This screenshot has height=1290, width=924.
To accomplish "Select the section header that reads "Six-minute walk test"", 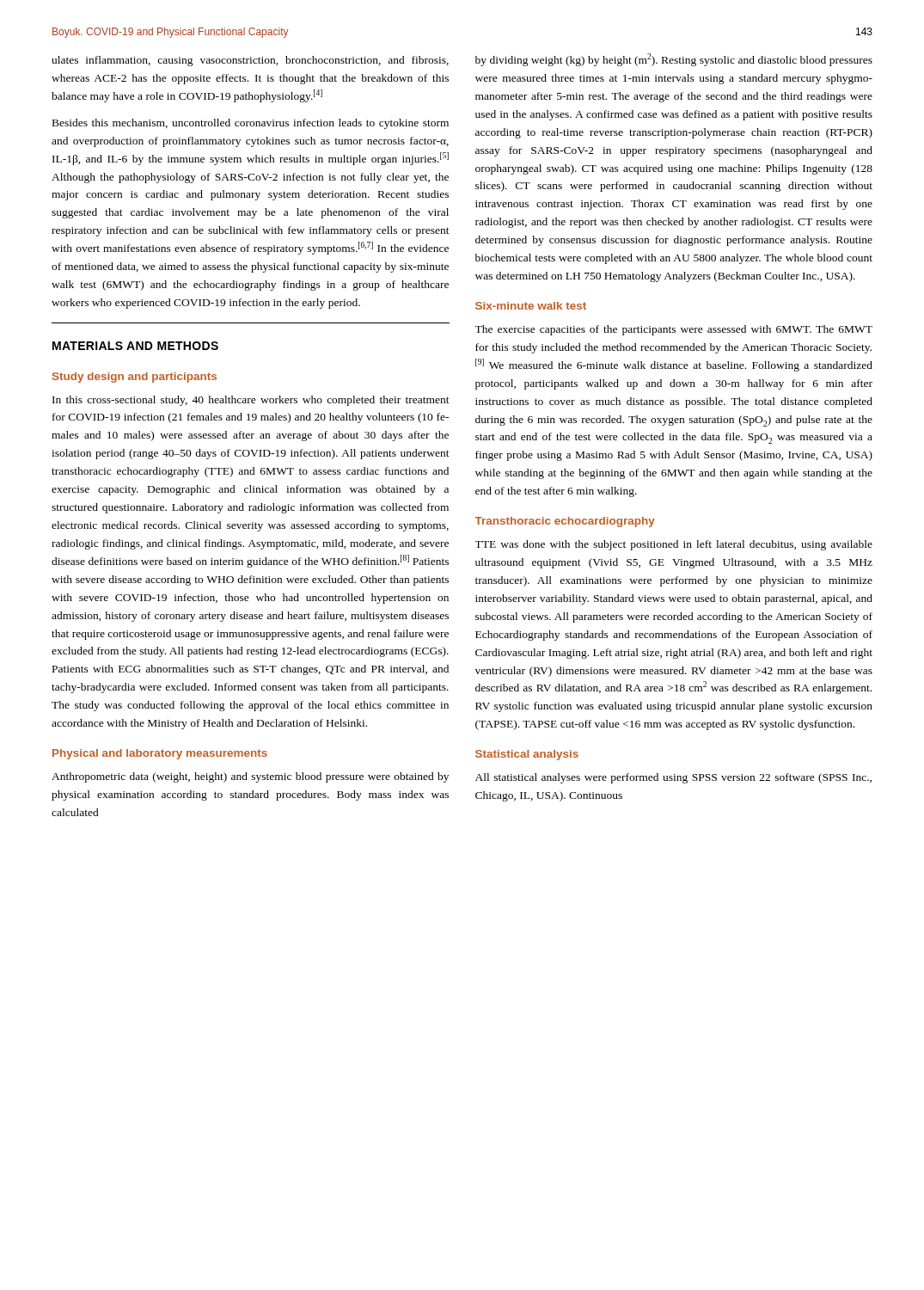I will click(x=531, y=306).
